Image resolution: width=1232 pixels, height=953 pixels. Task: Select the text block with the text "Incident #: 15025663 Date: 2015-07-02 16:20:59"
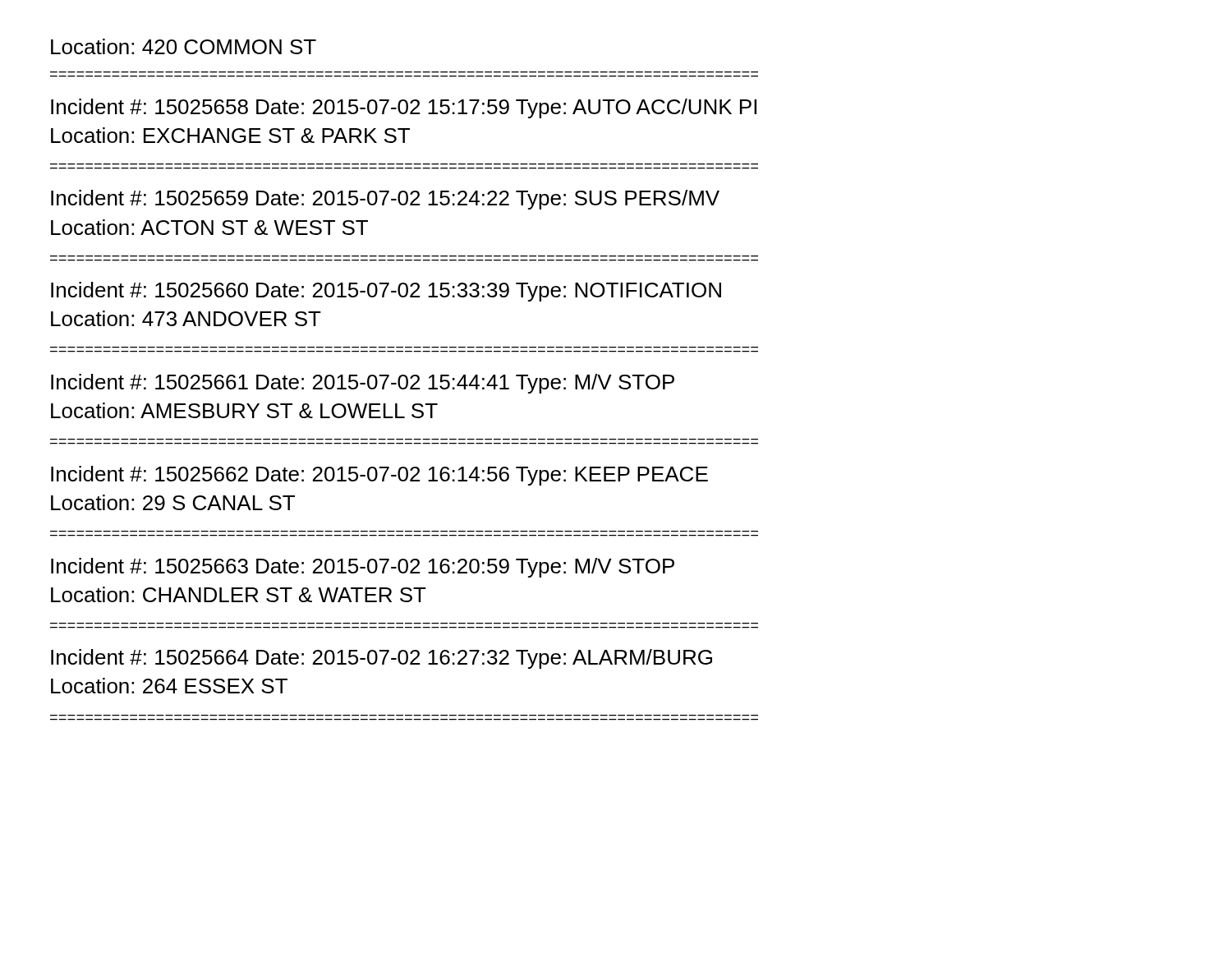pyautogui.click(x=616, y=581)
